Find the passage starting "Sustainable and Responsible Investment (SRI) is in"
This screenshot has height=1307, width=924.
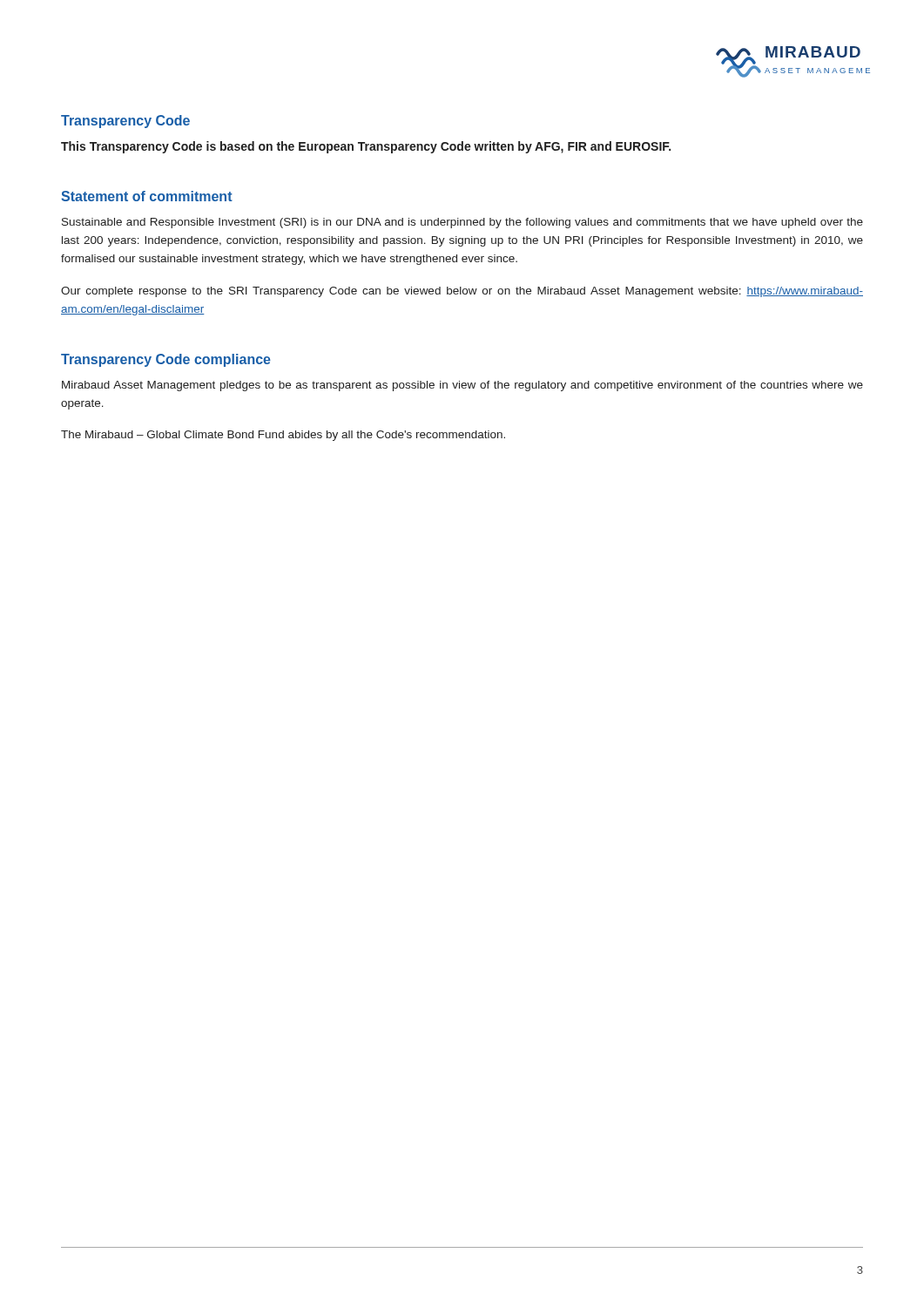pyautogui.click(x=462, y=240)
